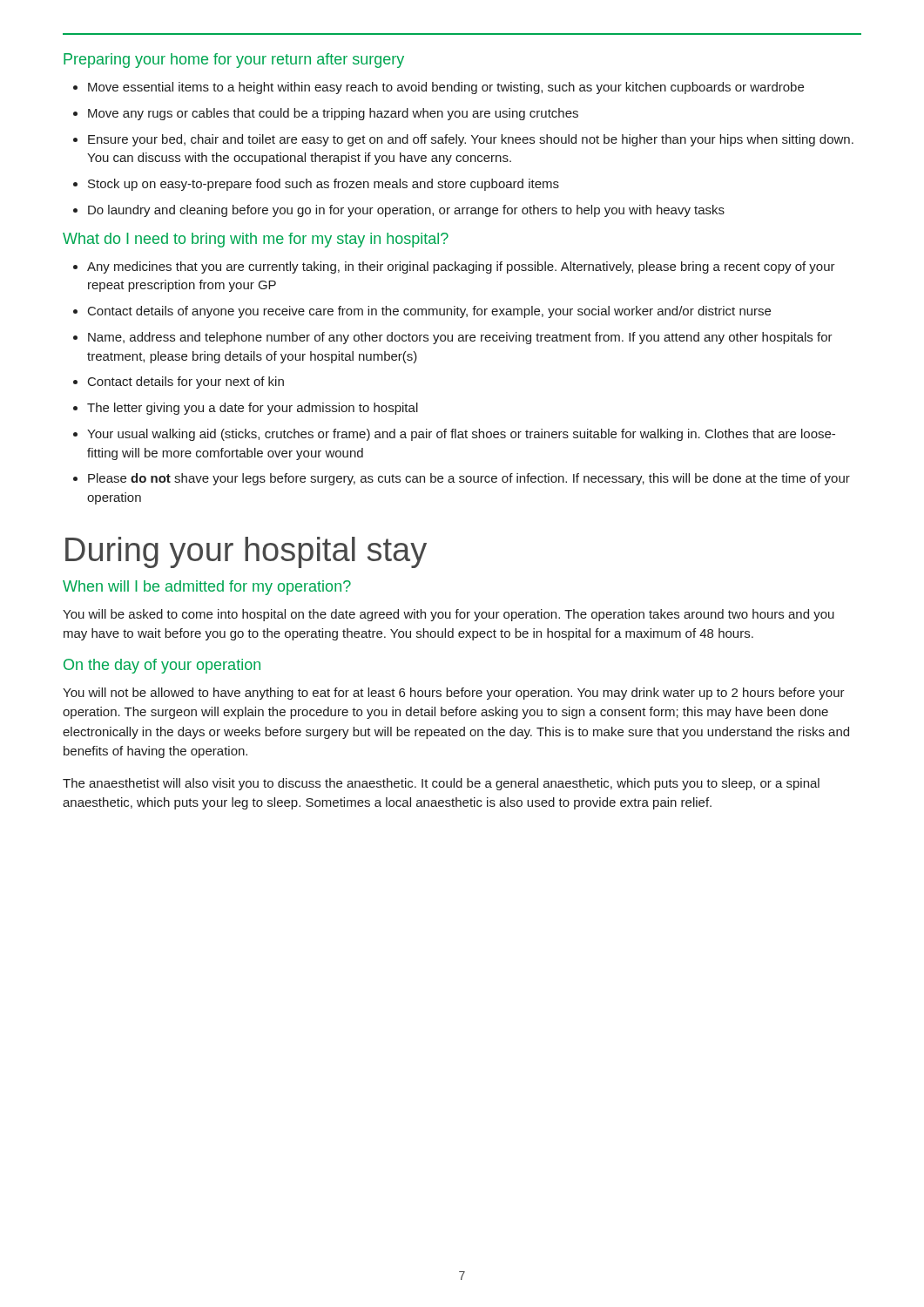Image resolution: width=924 pixels, height=1307 pixels.
Task: Select the list item containing "Please do not shave your"
Action: coord(474,488)
